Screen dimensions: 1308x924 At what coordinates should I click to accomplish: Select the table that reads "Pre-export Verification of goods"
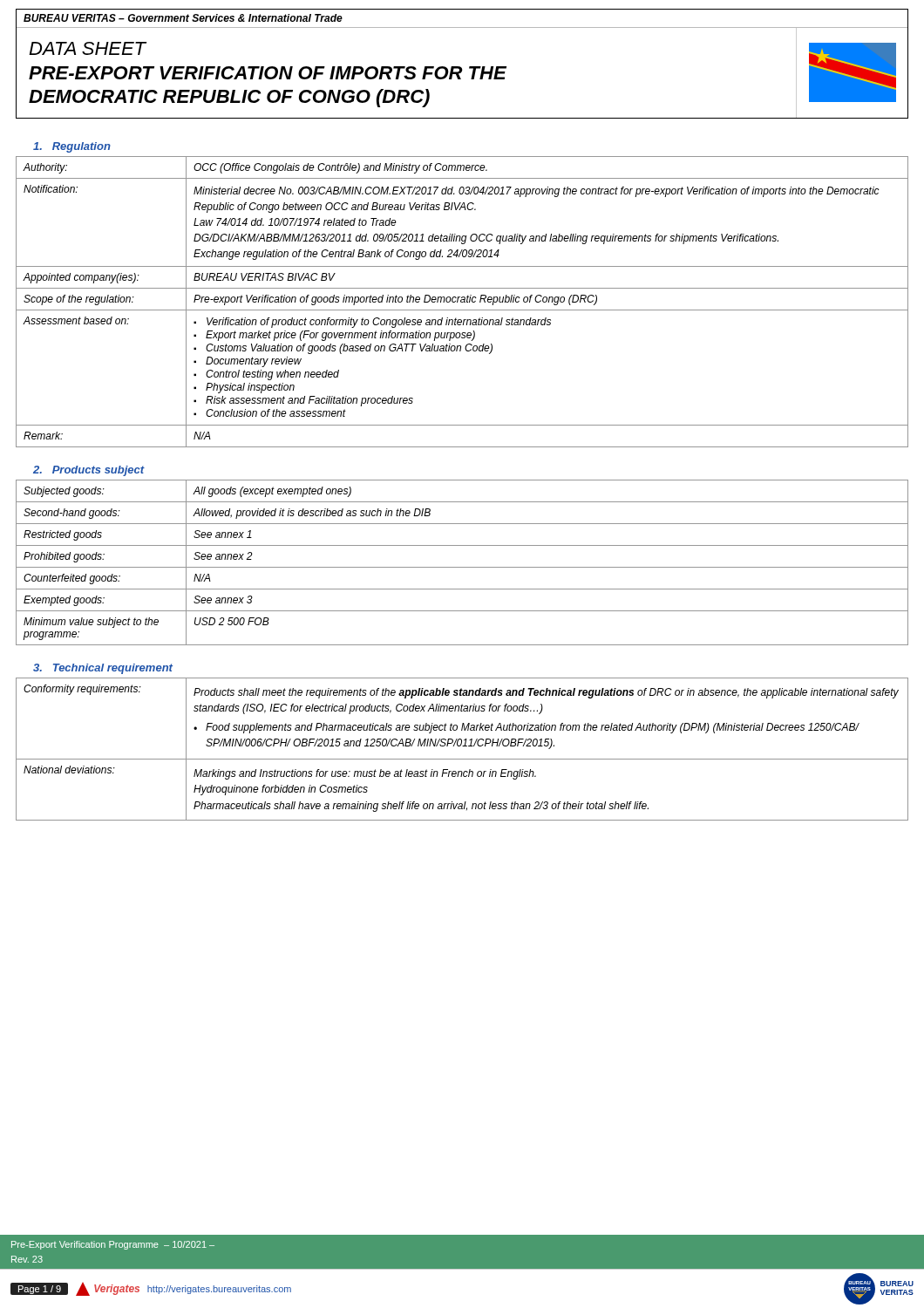pos(462,301)
